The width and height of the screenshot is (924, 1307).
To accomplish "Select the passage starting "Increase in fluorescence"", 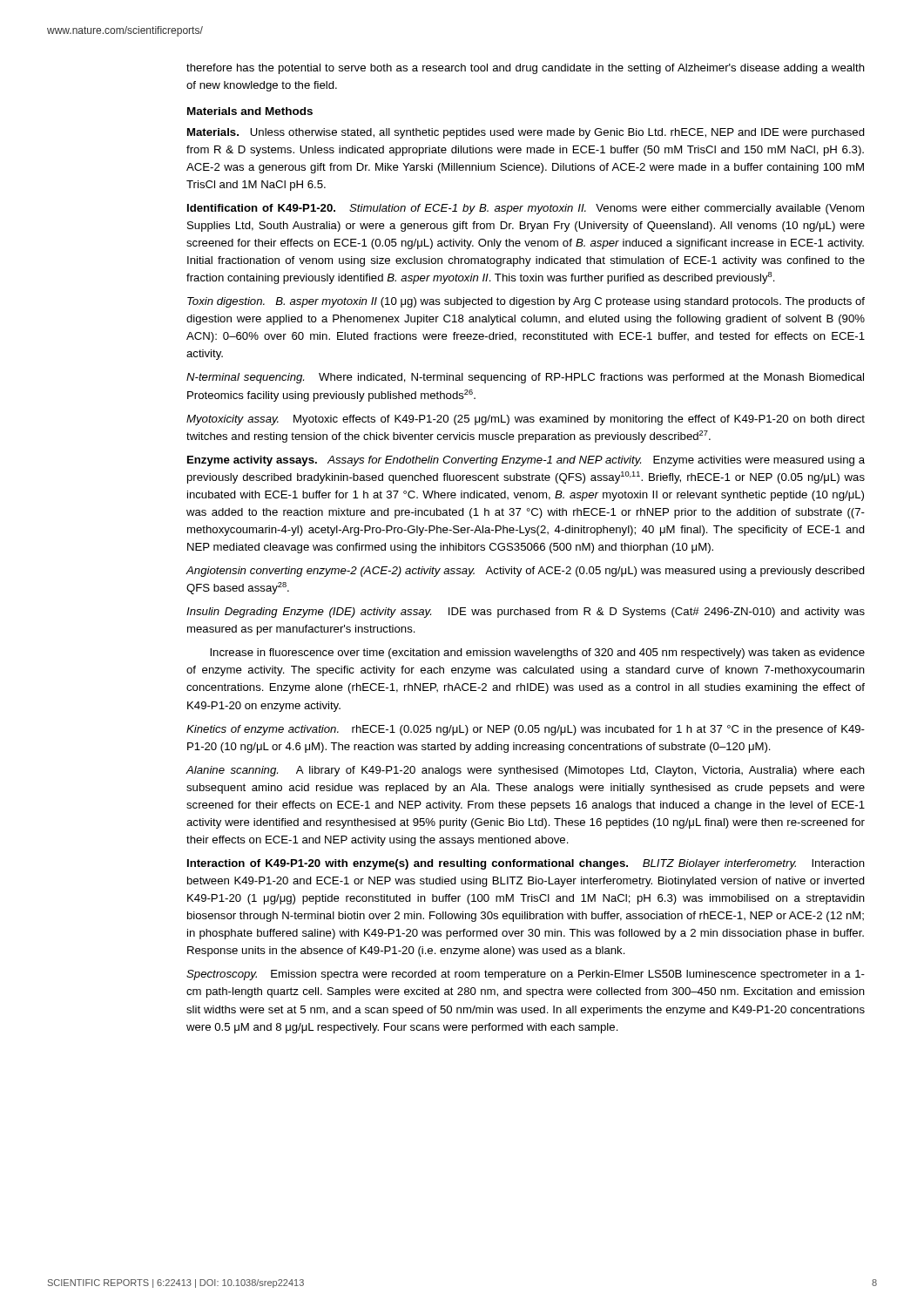I will [x=526, y=679].
